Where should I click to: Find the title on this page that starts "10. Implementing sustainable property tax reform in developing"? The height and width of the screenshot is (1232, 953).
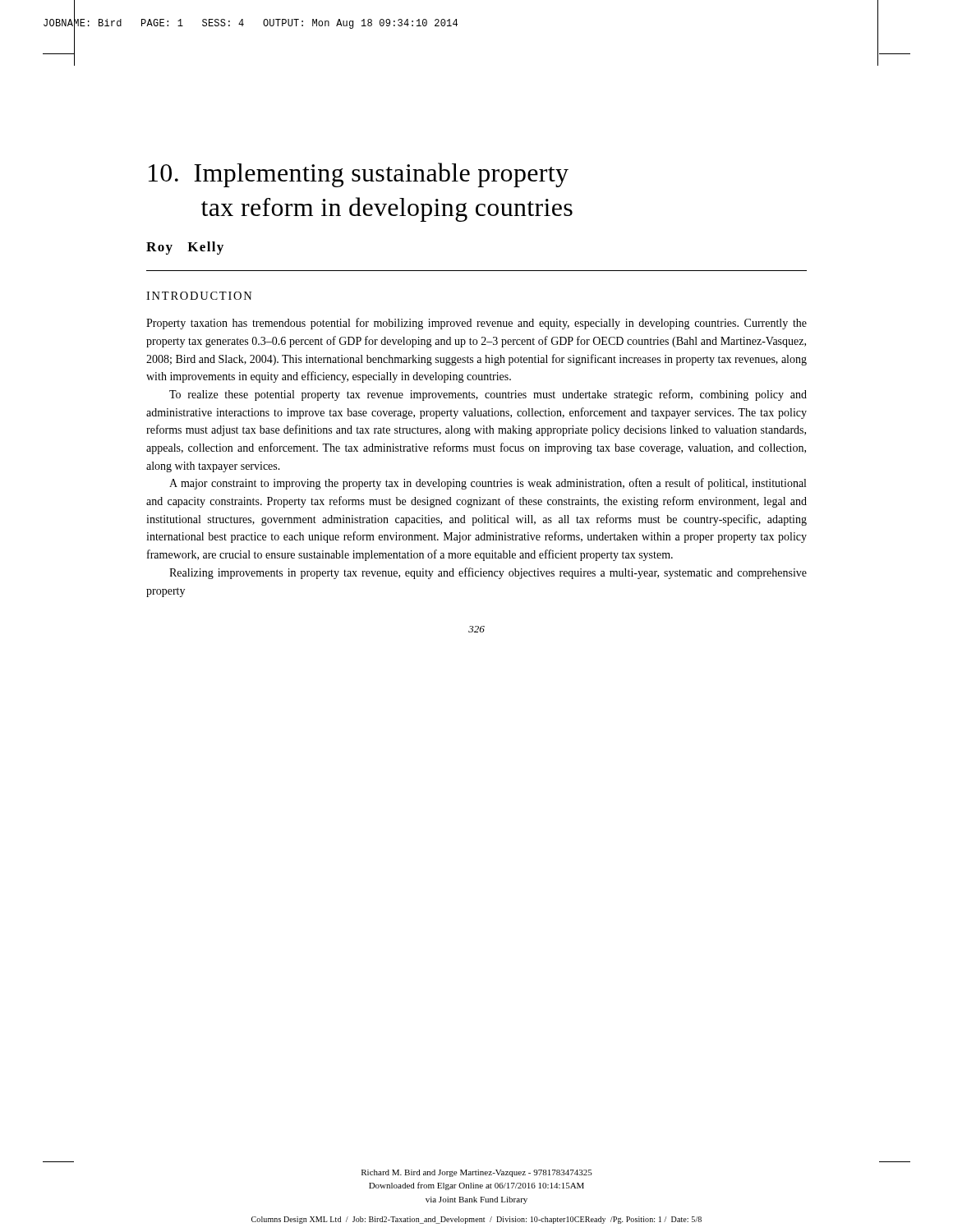tap(476, 190)
